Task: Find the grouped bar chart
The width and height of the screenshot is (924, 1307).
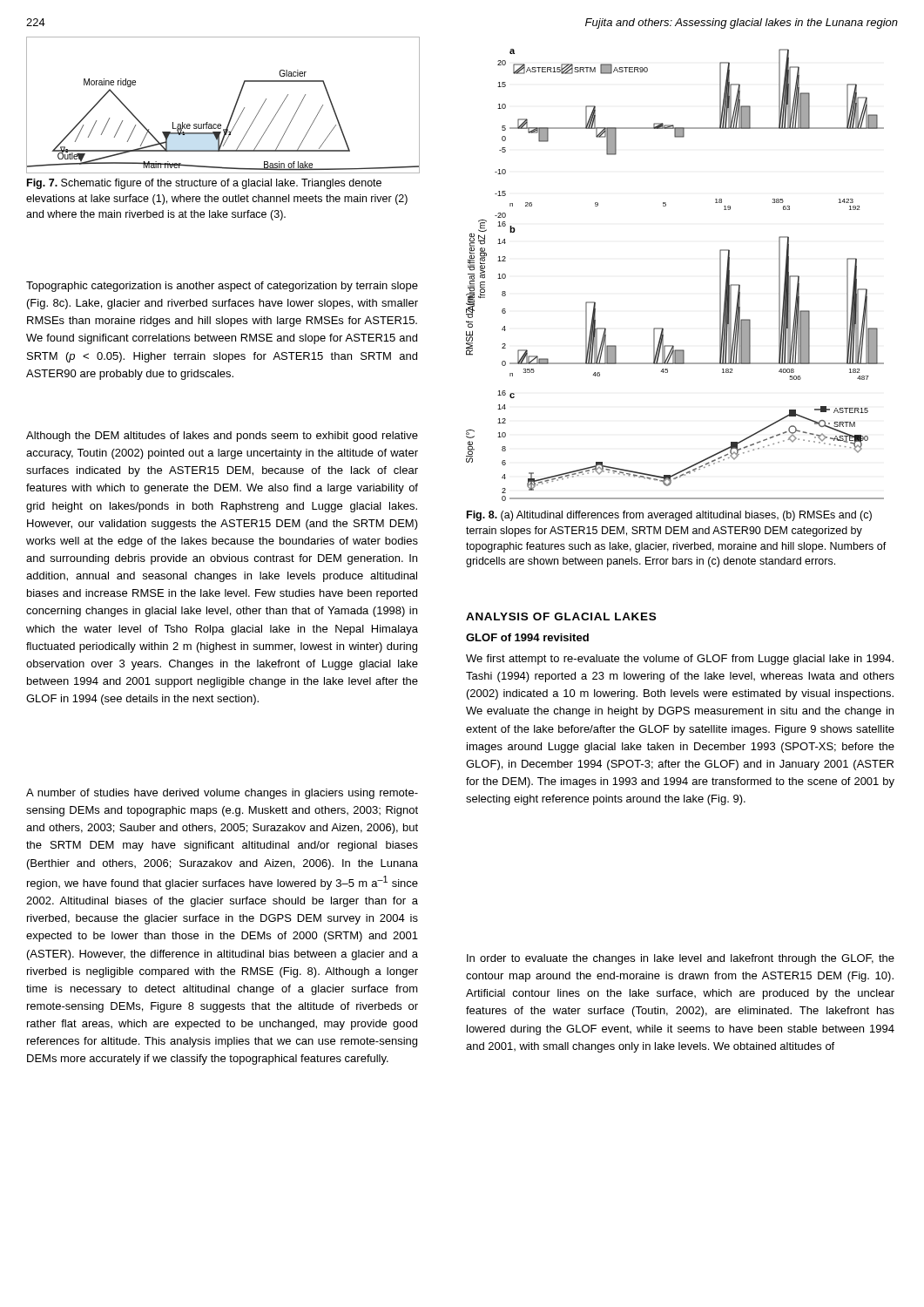Action: point(681,270)
